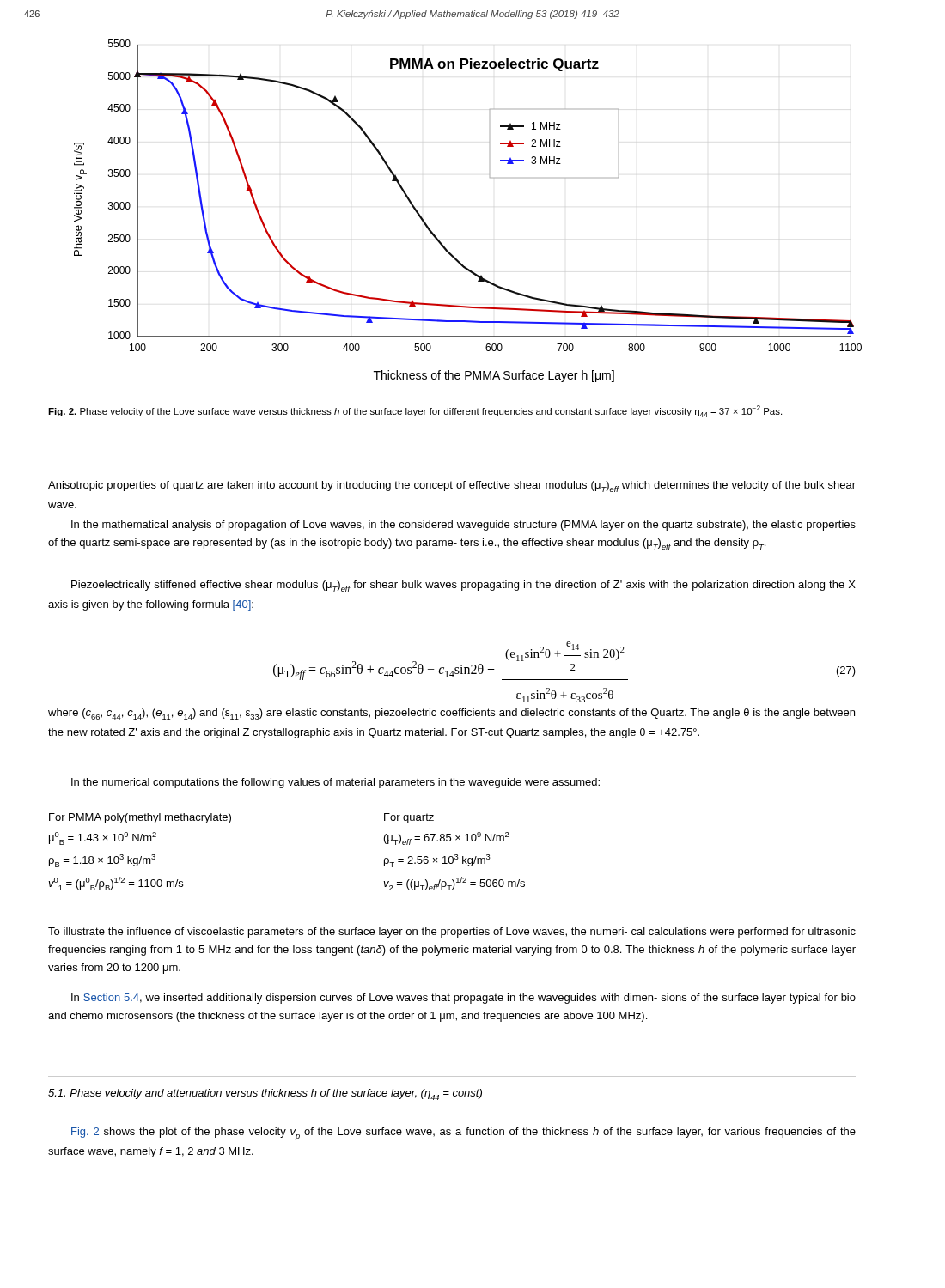Viewport: 945px width, 1288px height.
Task: Click on the text block that says "In the mathematical analysis"
Action: pyautogui.click(x=452, y=534)
